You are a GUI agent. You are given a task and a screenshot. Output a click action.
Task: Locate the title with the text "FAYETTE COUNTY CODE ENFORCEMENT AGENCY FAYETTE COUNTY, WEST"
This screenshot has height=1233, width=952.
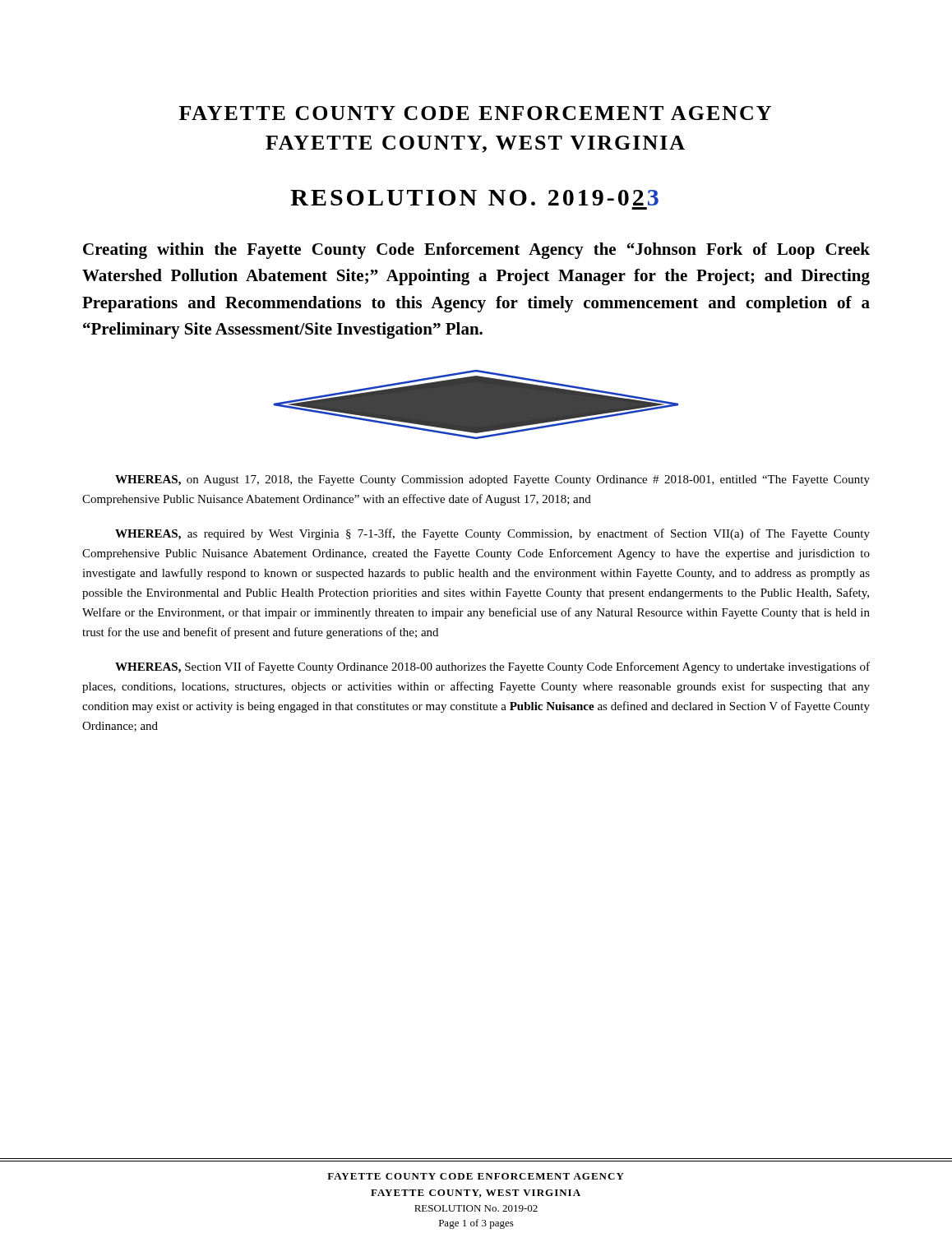coord(476,129)
